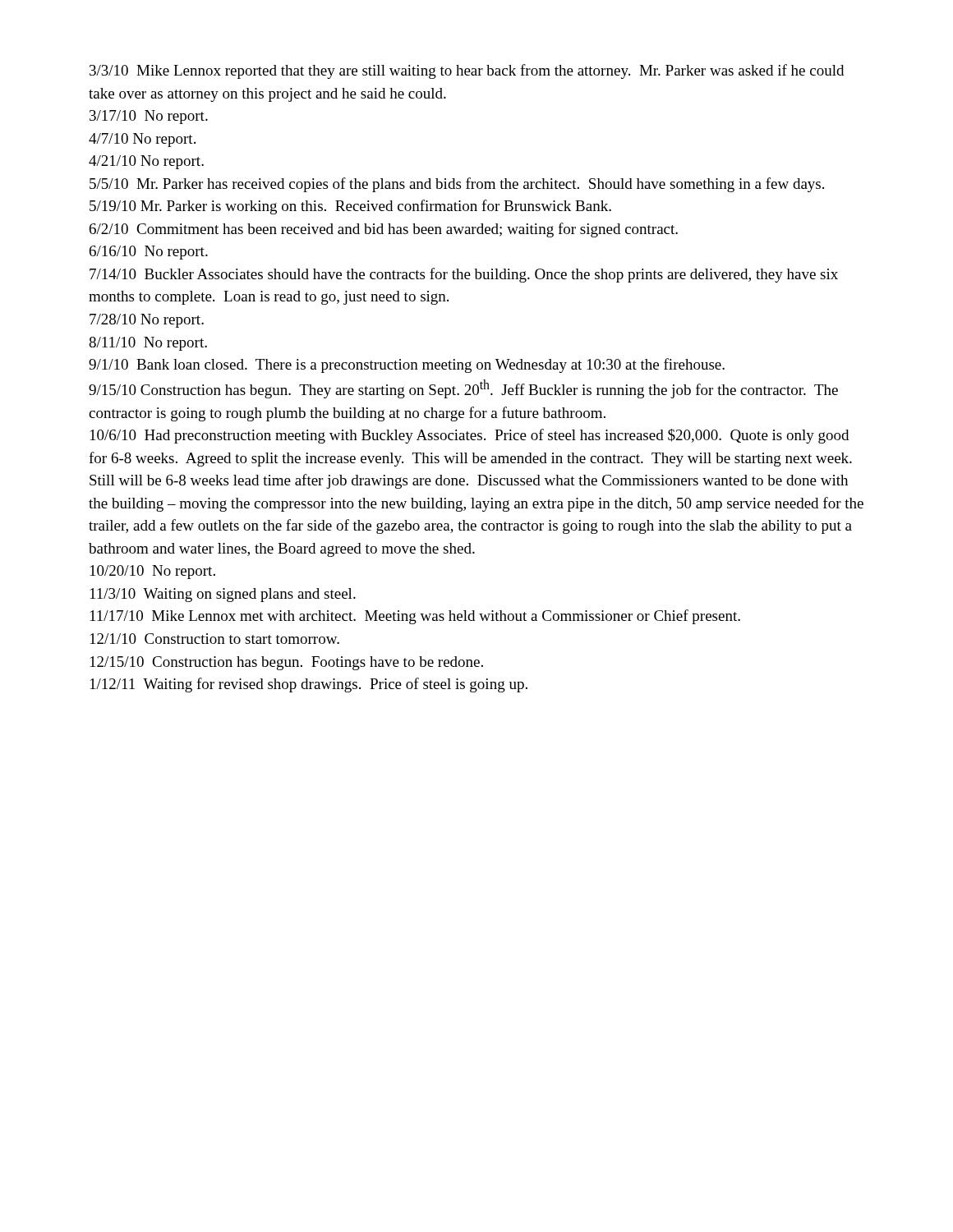
Task: Select the text that says "4/21/10 No report."
Action: (147, 161)
